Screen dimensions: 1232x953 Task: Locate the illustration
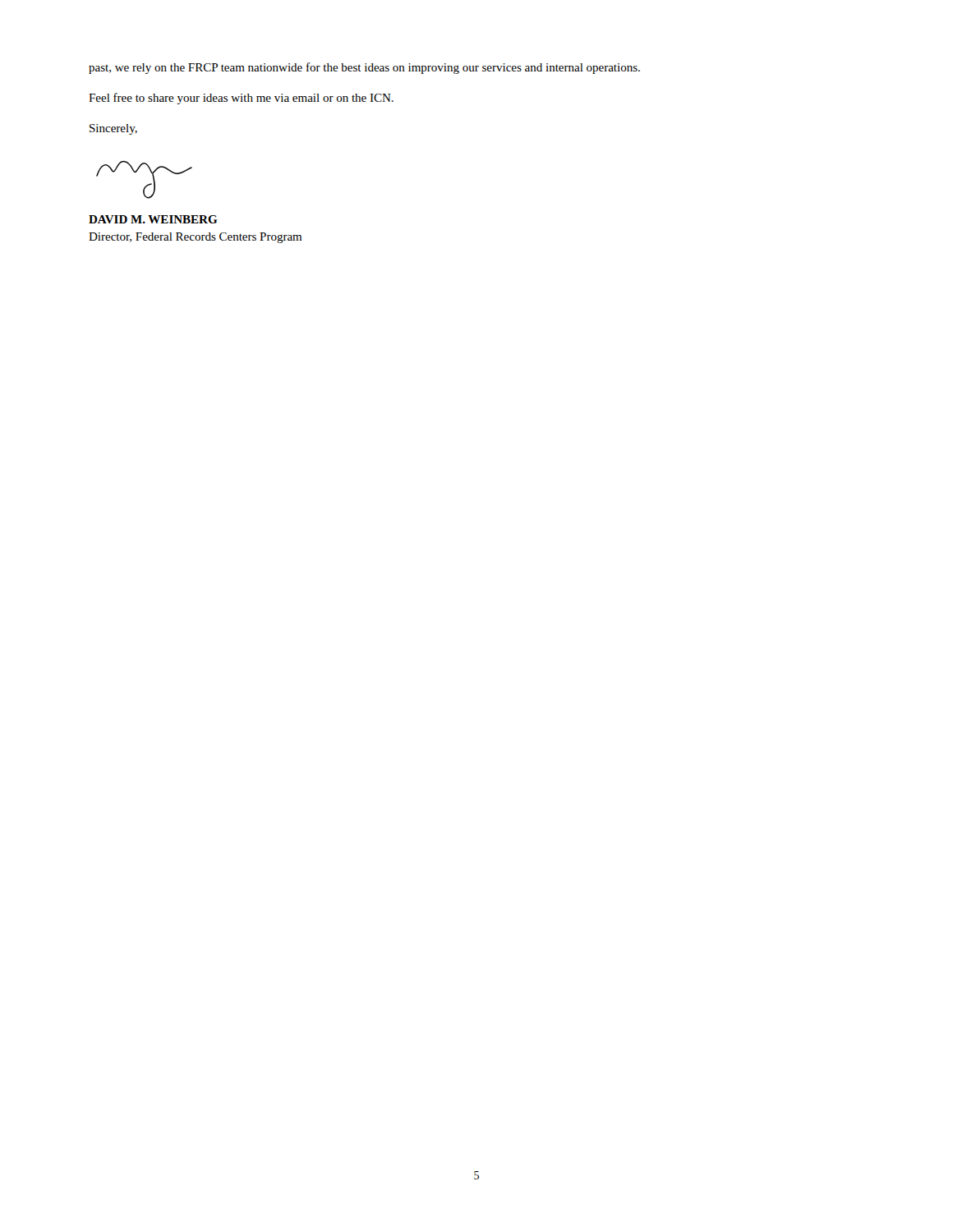[x=476, y=172]
